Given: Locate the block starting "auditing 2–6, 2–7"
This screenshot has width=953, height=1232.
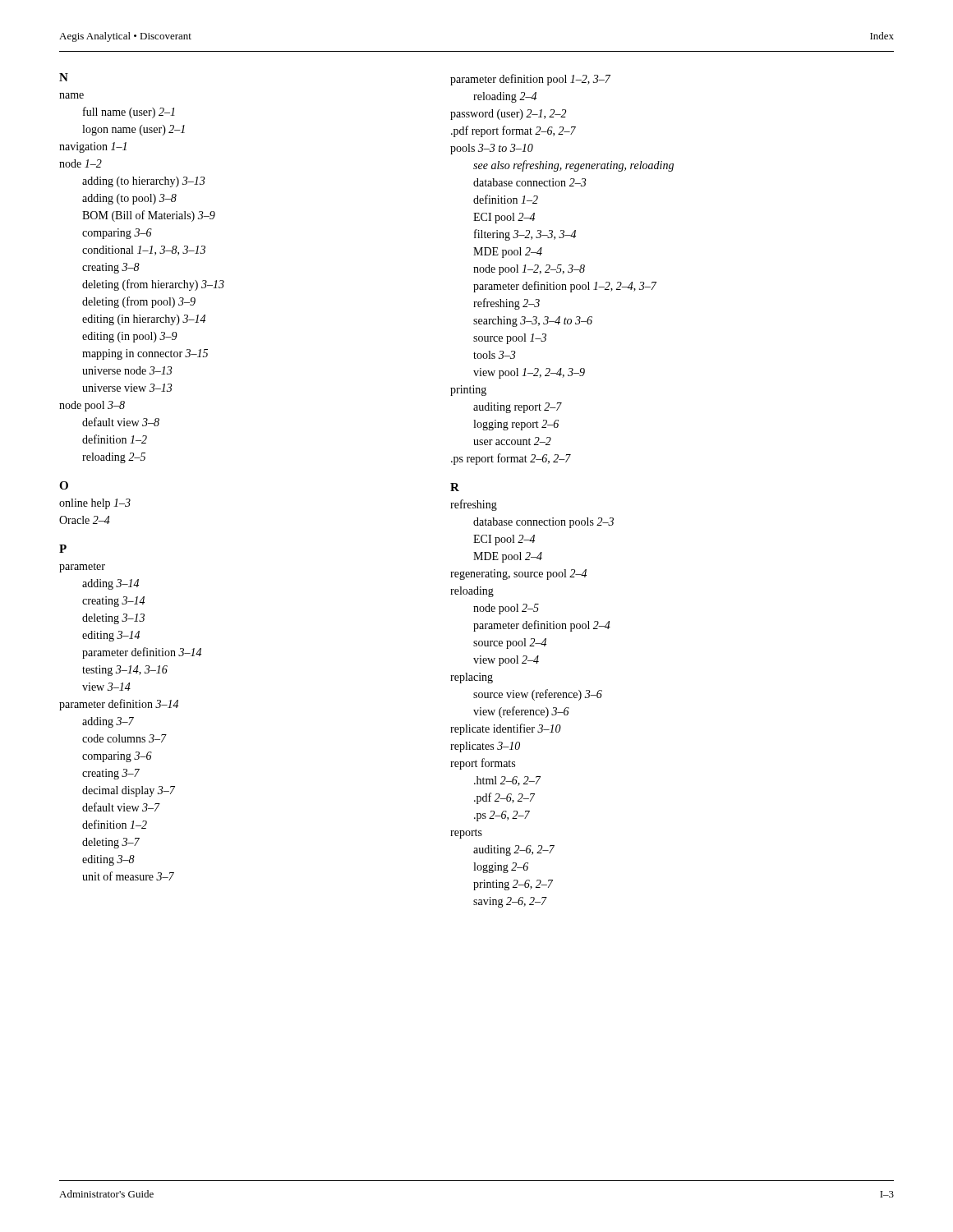Looking at the screenshot, I should point(514,850).
